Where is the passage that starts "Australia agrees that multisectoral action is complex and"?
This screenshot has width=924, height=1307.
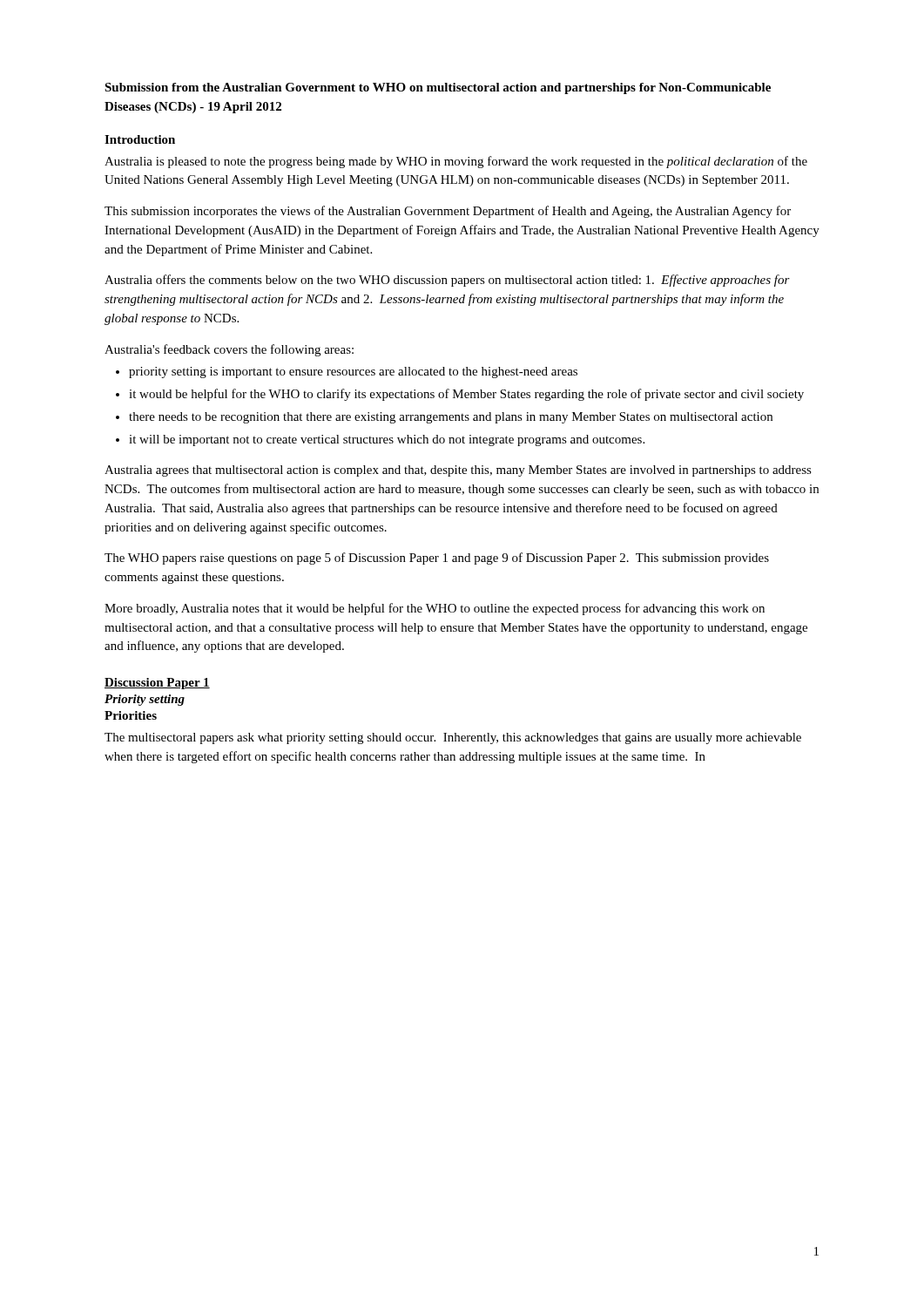(462, 498)
